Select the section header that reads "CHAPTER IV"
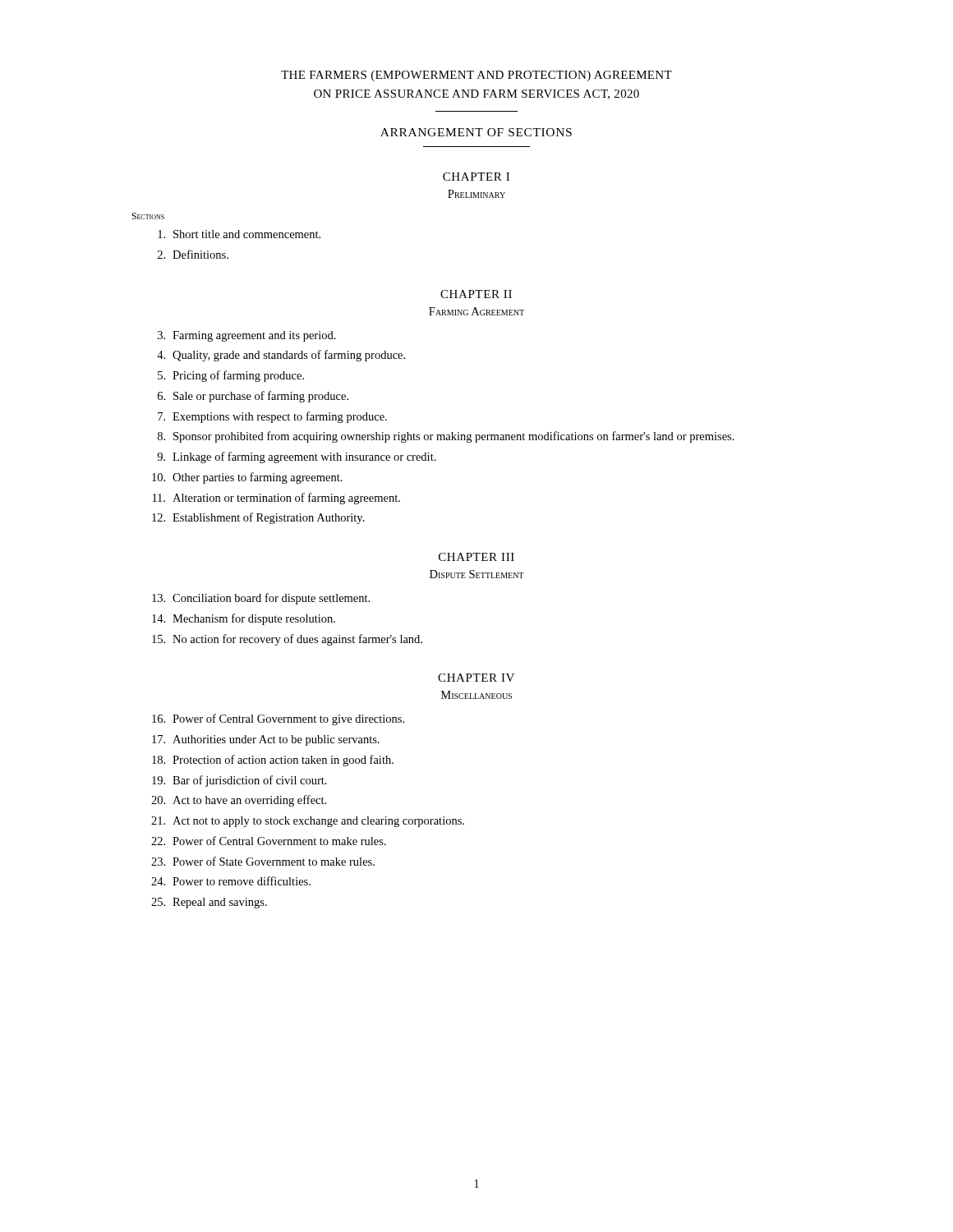 [x=476, y=678]
